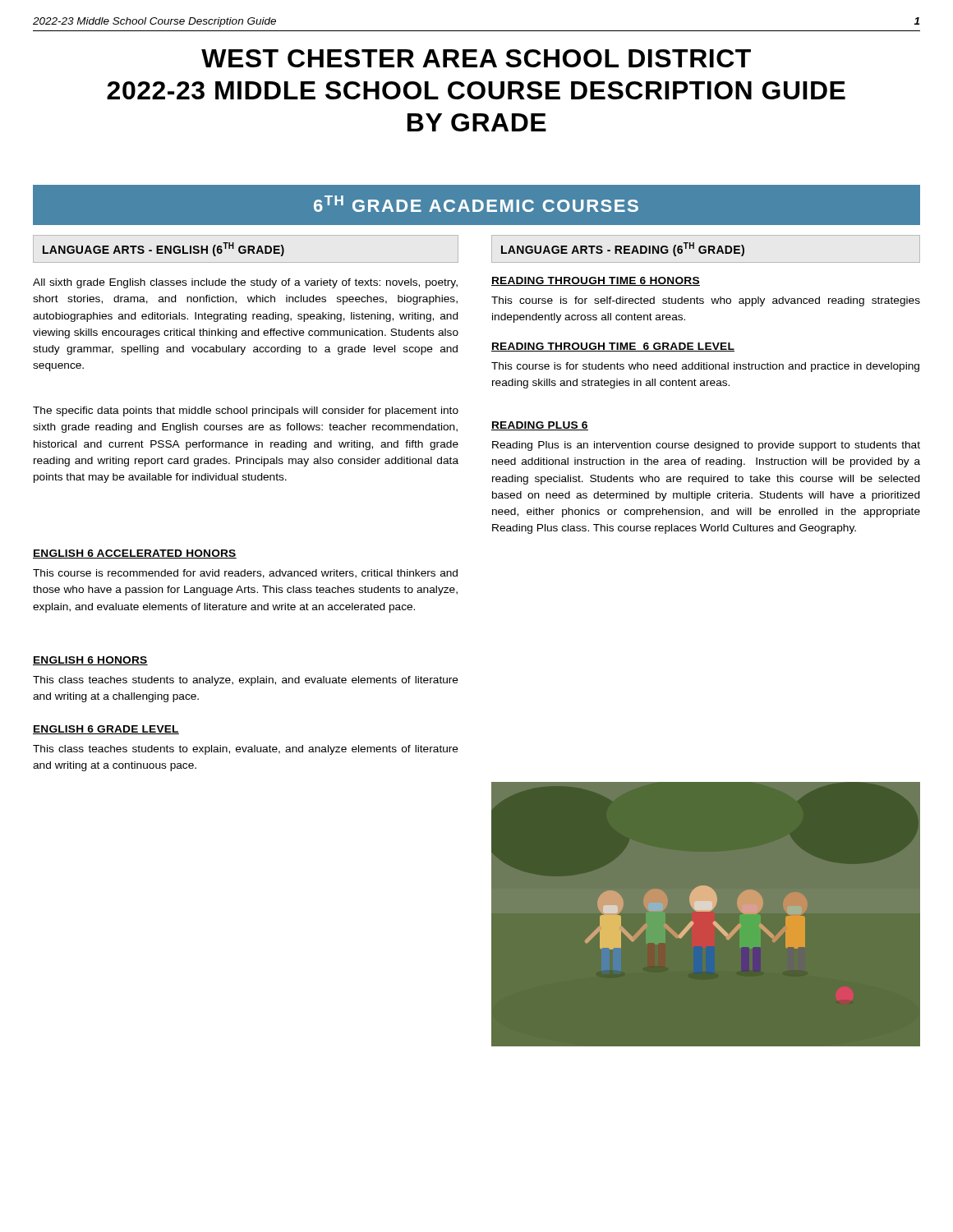The width and height of the screenshot is (953, 1232).
Task: Find the passage starting "All sixth grade English classes include the"
Action: [246, 324]
